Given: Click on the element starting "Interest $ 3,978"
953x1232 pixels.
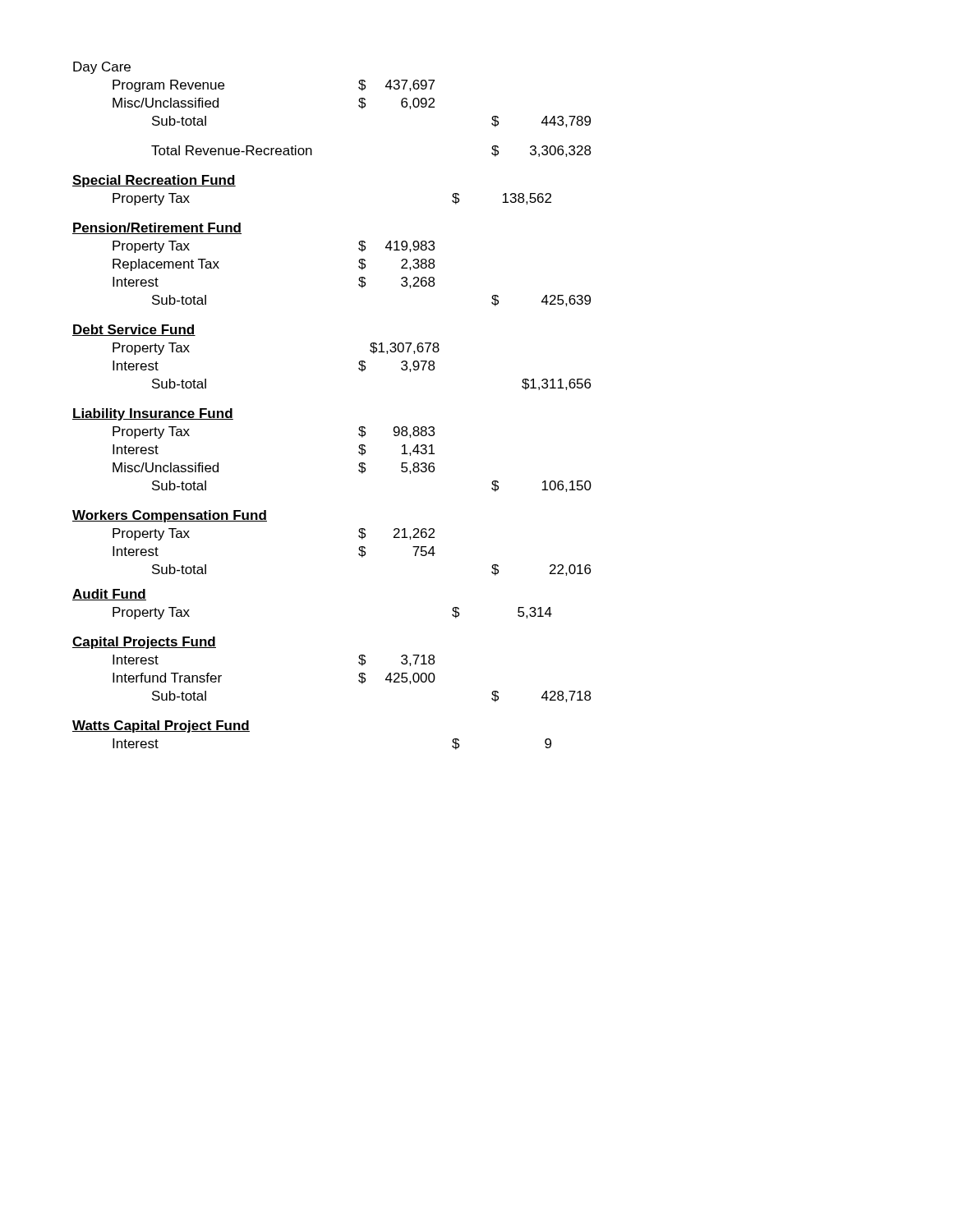Looking at the screenshot, I should tap(141, 366).
